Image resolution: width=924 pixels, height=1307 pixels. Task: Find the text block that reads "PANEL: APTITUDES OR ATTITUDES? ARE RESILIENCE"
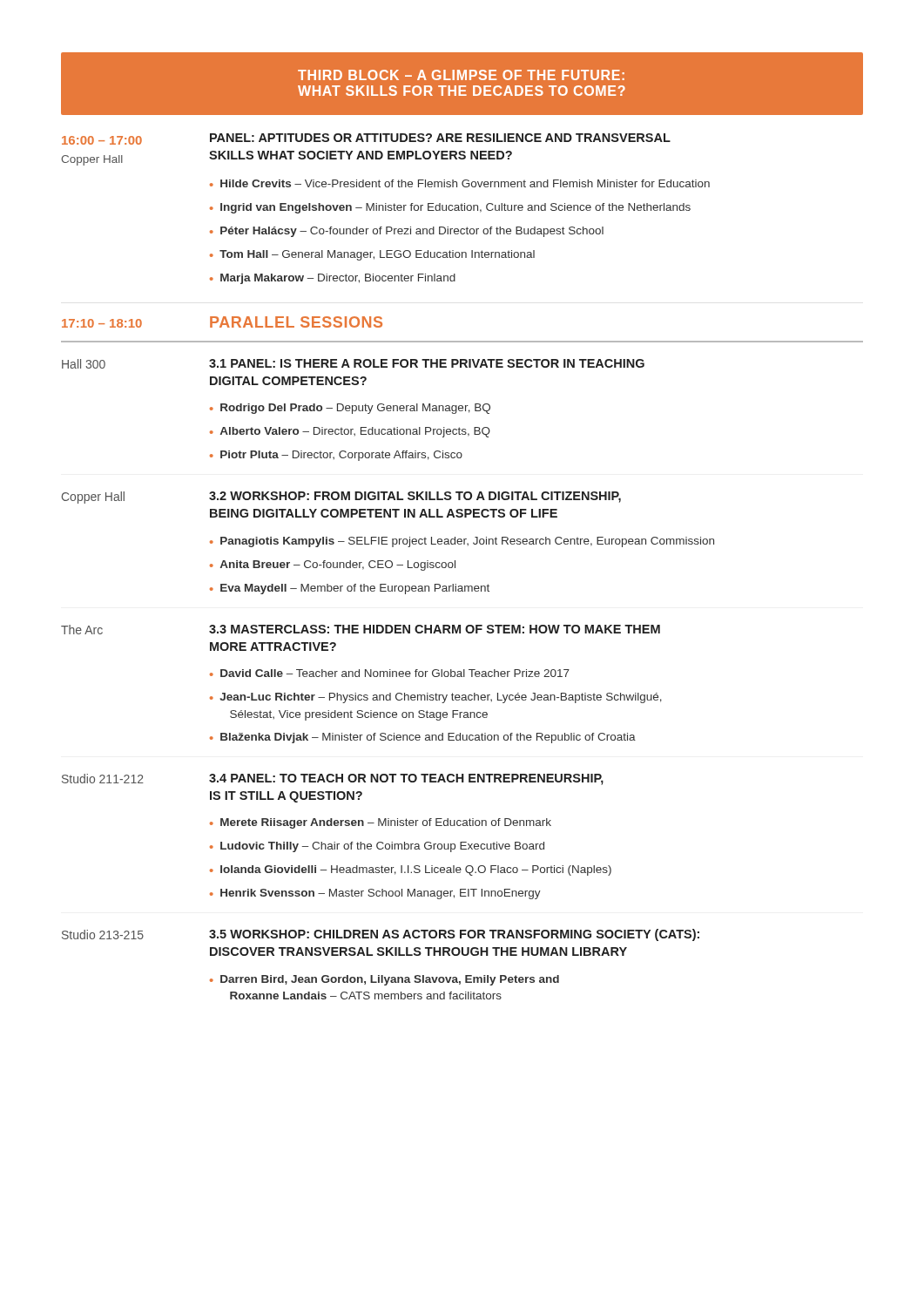click(x=440, y=147)
